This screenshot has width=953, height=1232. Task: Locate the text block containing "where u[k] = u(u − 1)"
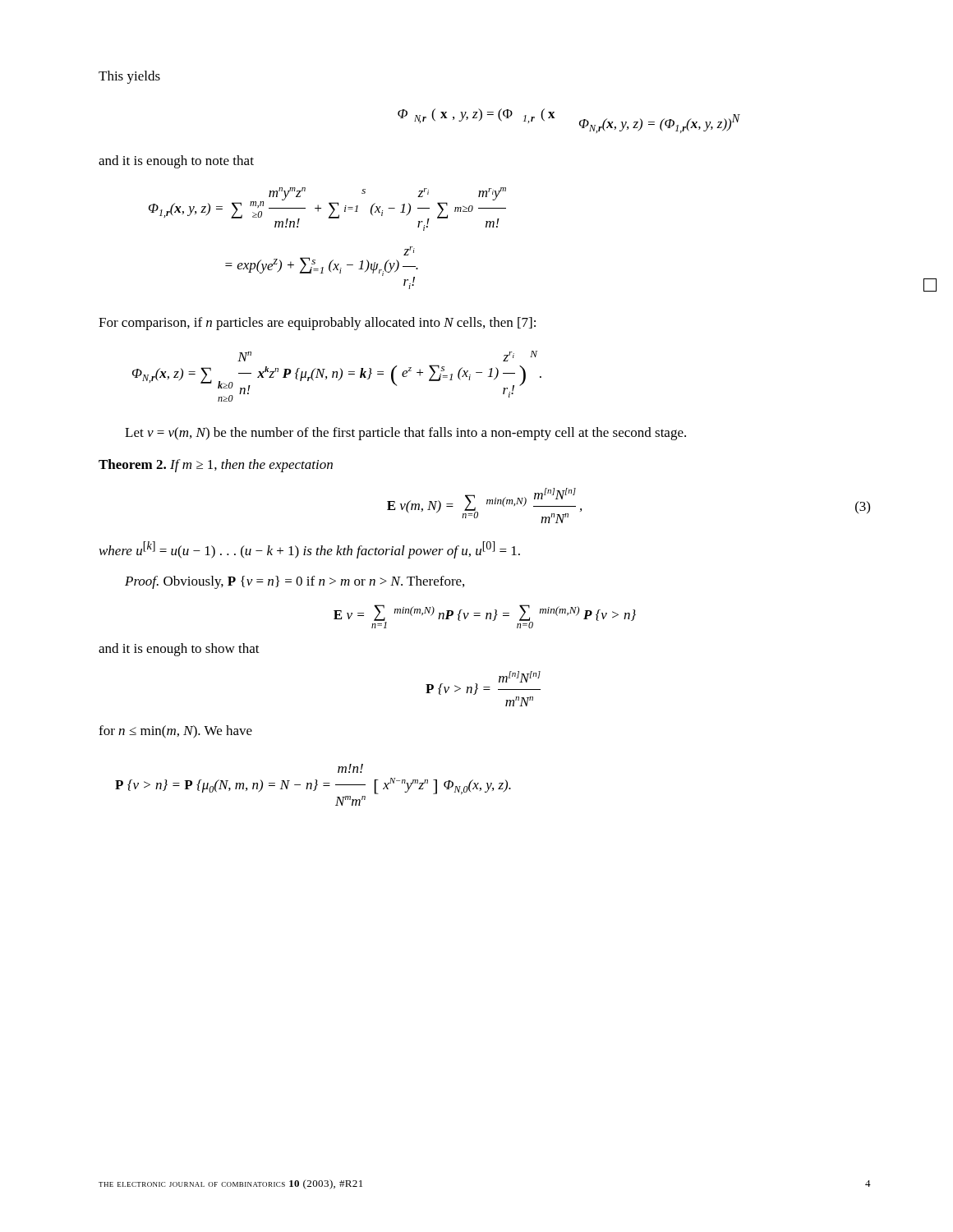(x=310, y=548)
